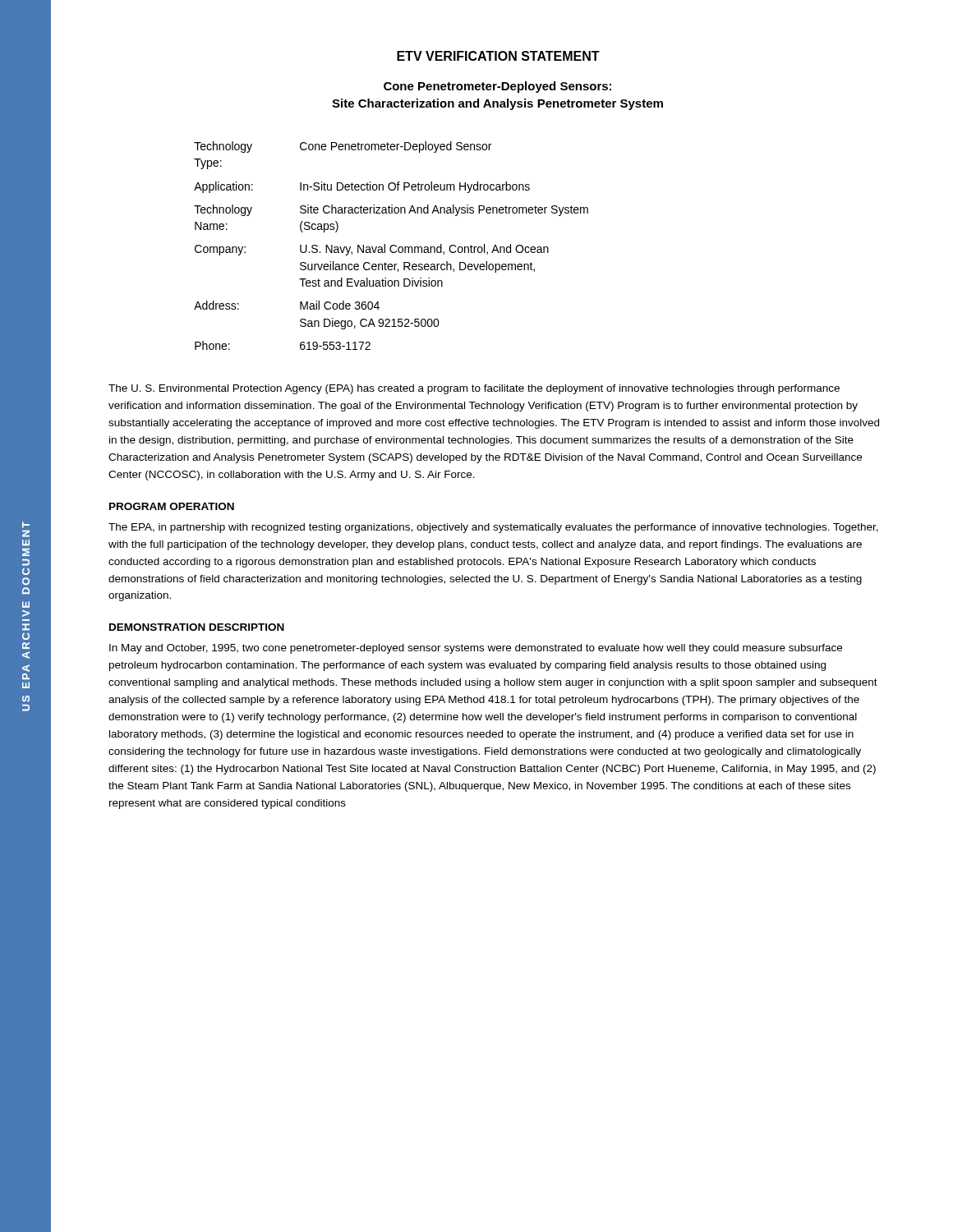Find the section header that says "PROGRAM OPERATION"
Viewport: 953px width, 1232px height.
pos(171,506)
